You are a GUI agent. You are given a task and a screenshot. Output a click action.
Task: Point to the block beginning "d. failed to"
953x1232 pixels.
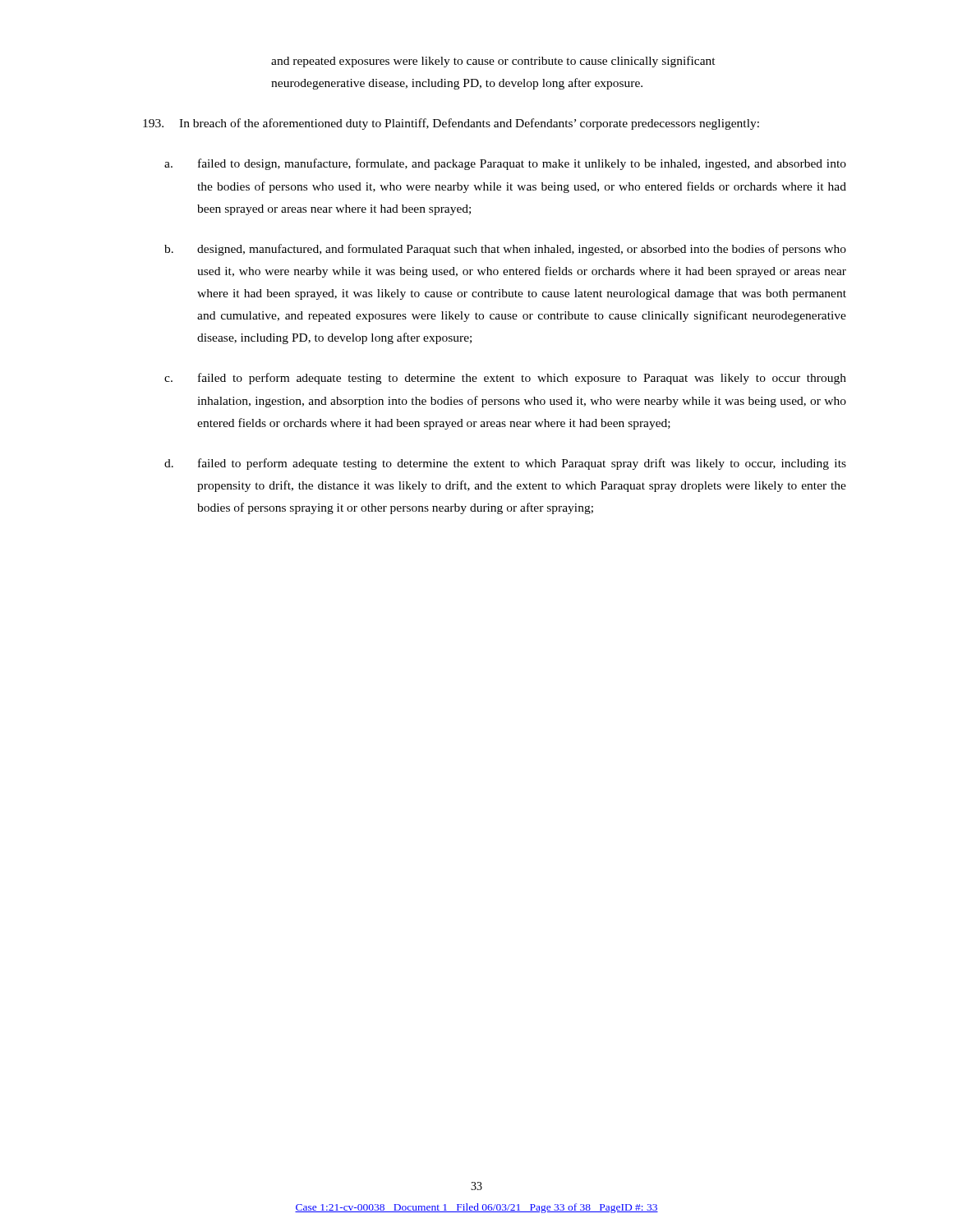505,485
